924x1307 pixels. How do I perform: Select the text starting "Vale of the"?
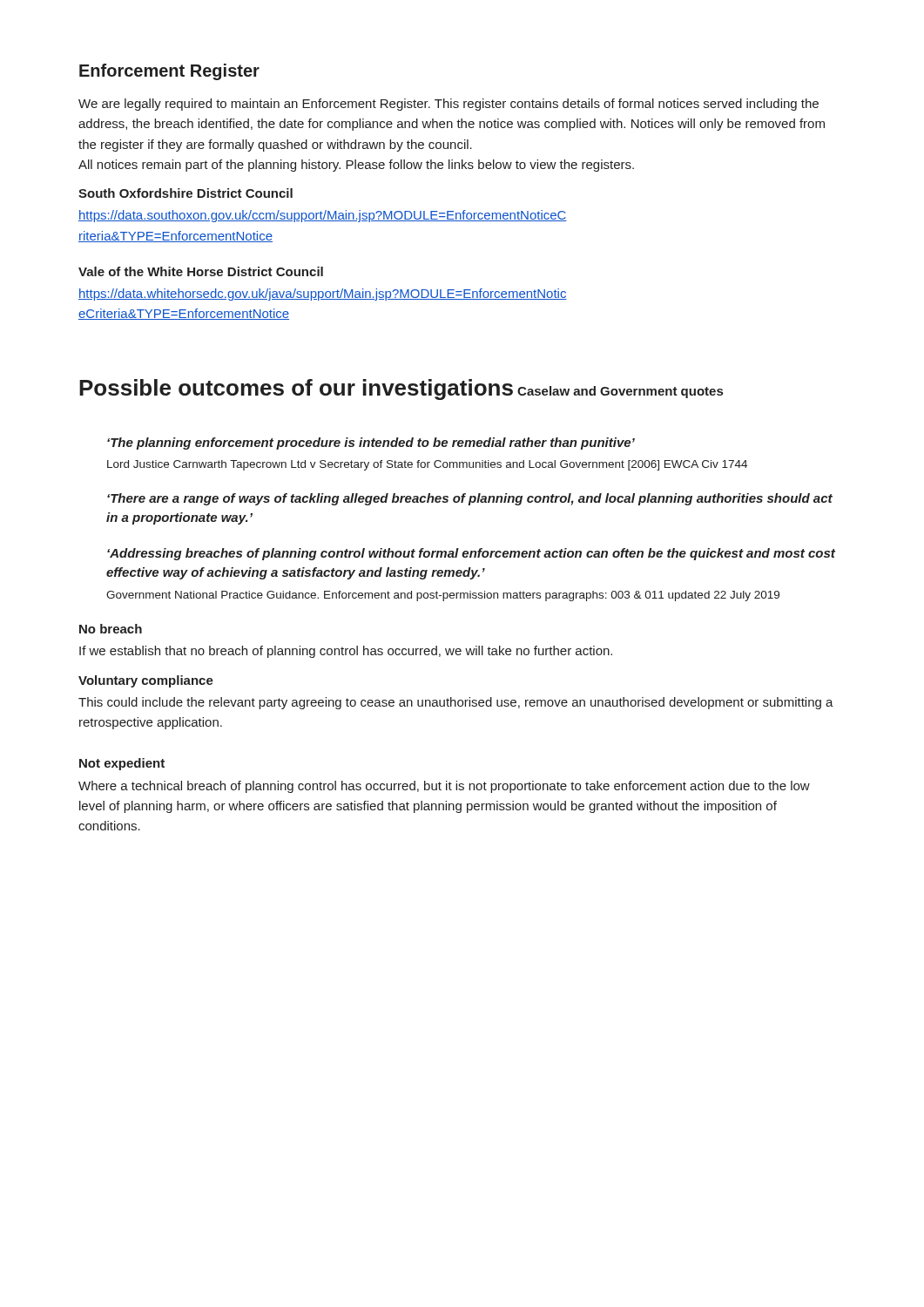pos(201,271)
